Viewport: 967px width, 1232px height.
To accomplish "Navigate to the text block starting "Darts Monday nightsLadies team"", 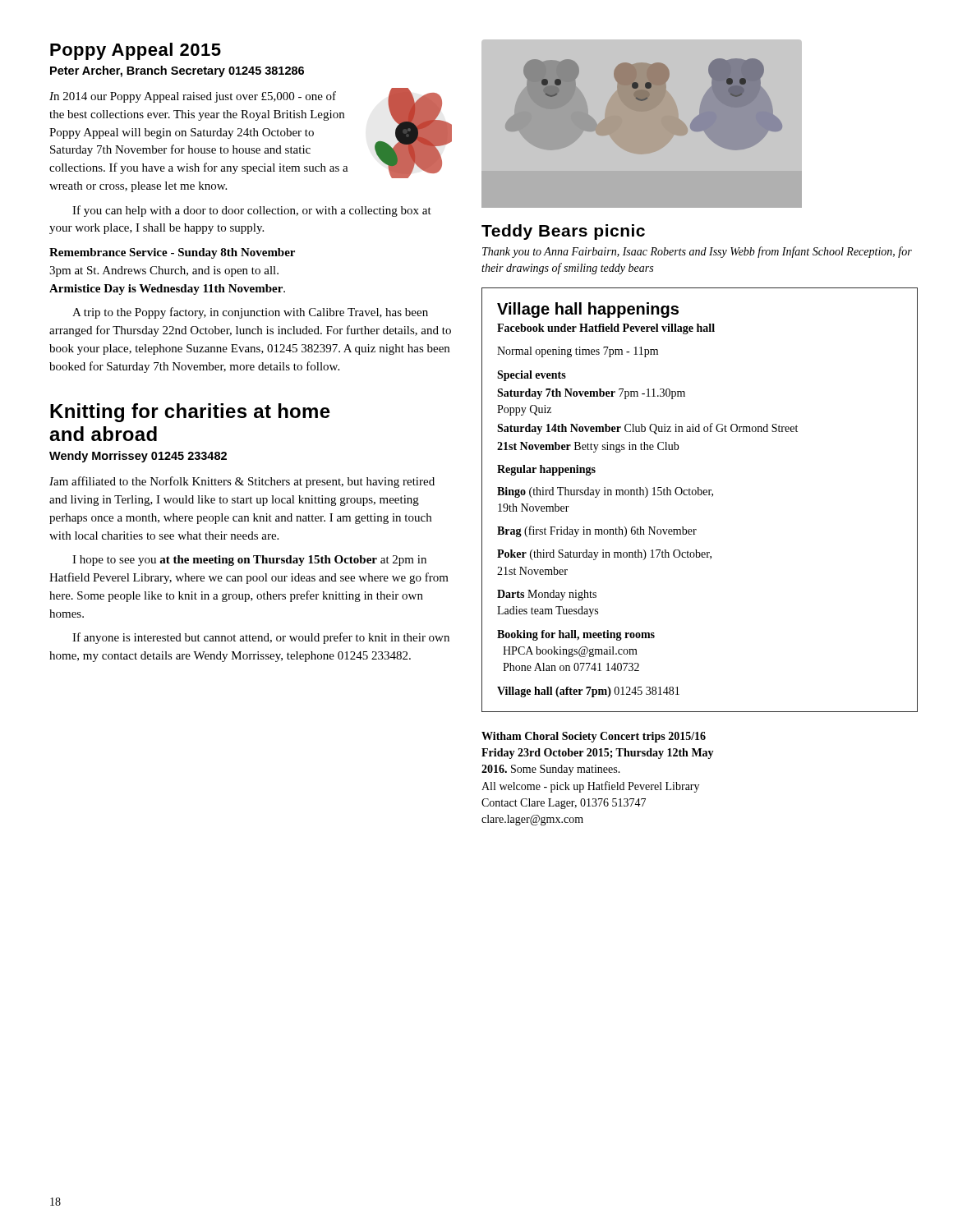I will pyautogui.click(x=547, y=595).
